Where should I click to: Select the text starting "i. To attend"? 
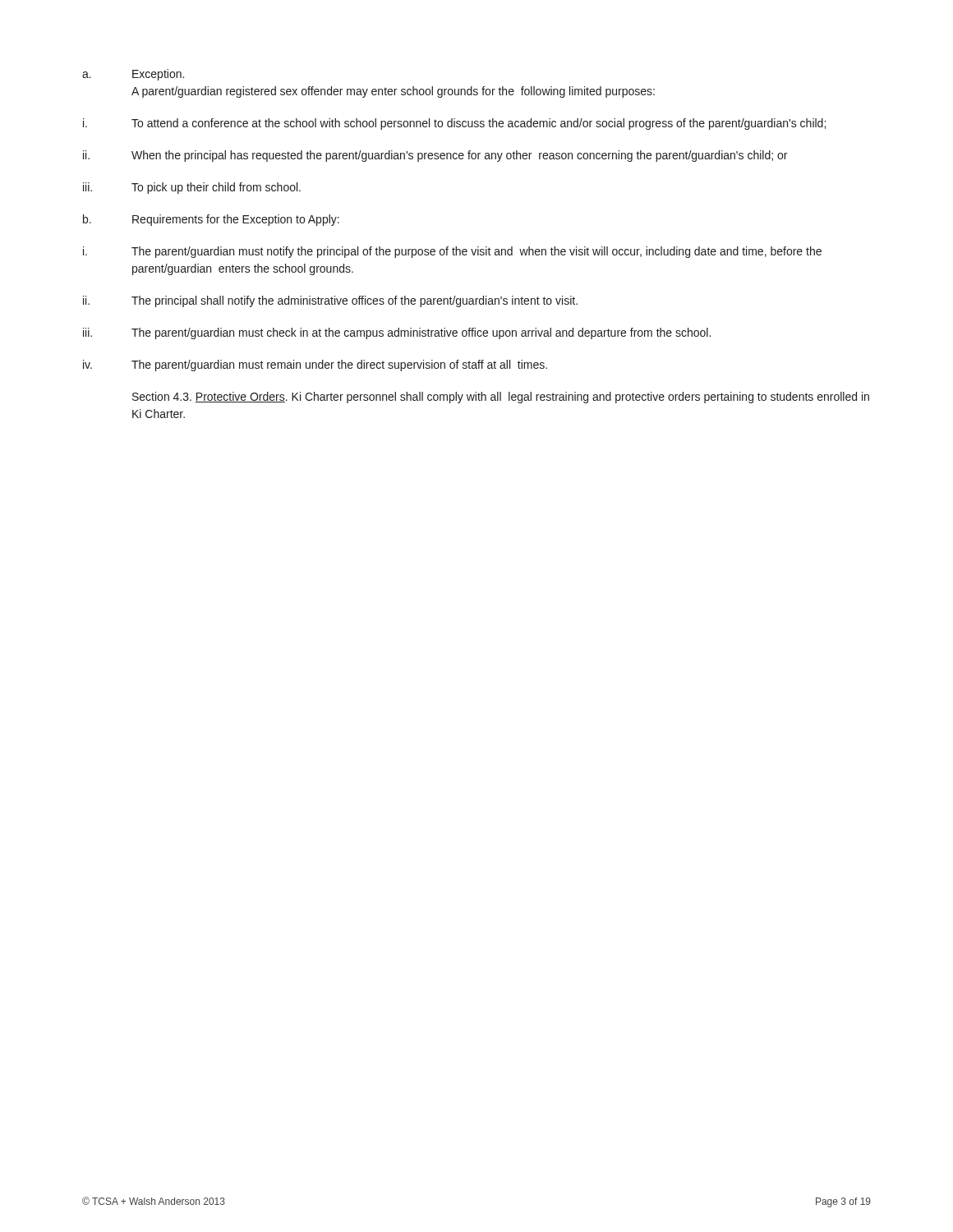(476, 124)
